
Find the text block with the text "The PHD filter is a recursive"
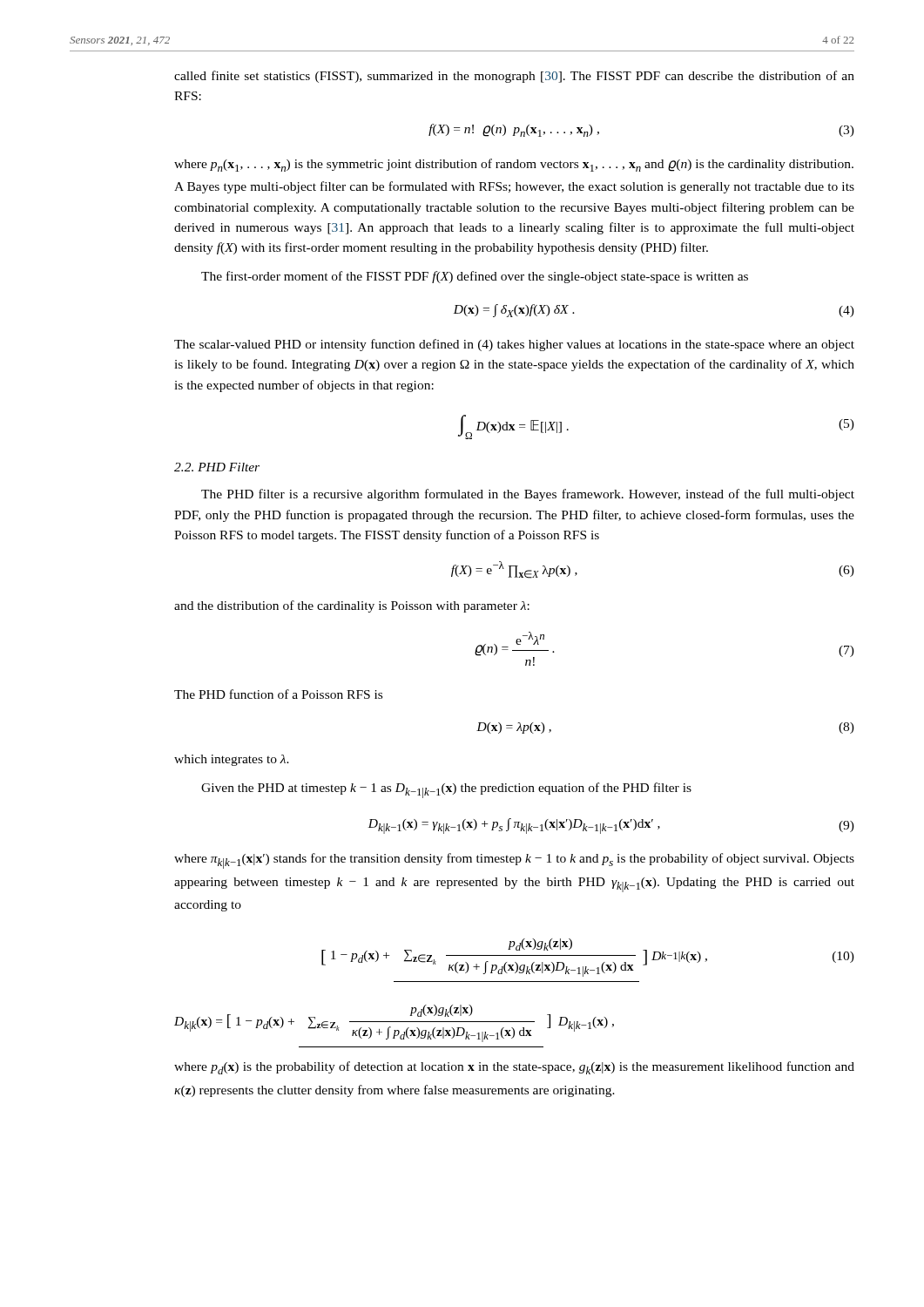(x=514, y=514)
